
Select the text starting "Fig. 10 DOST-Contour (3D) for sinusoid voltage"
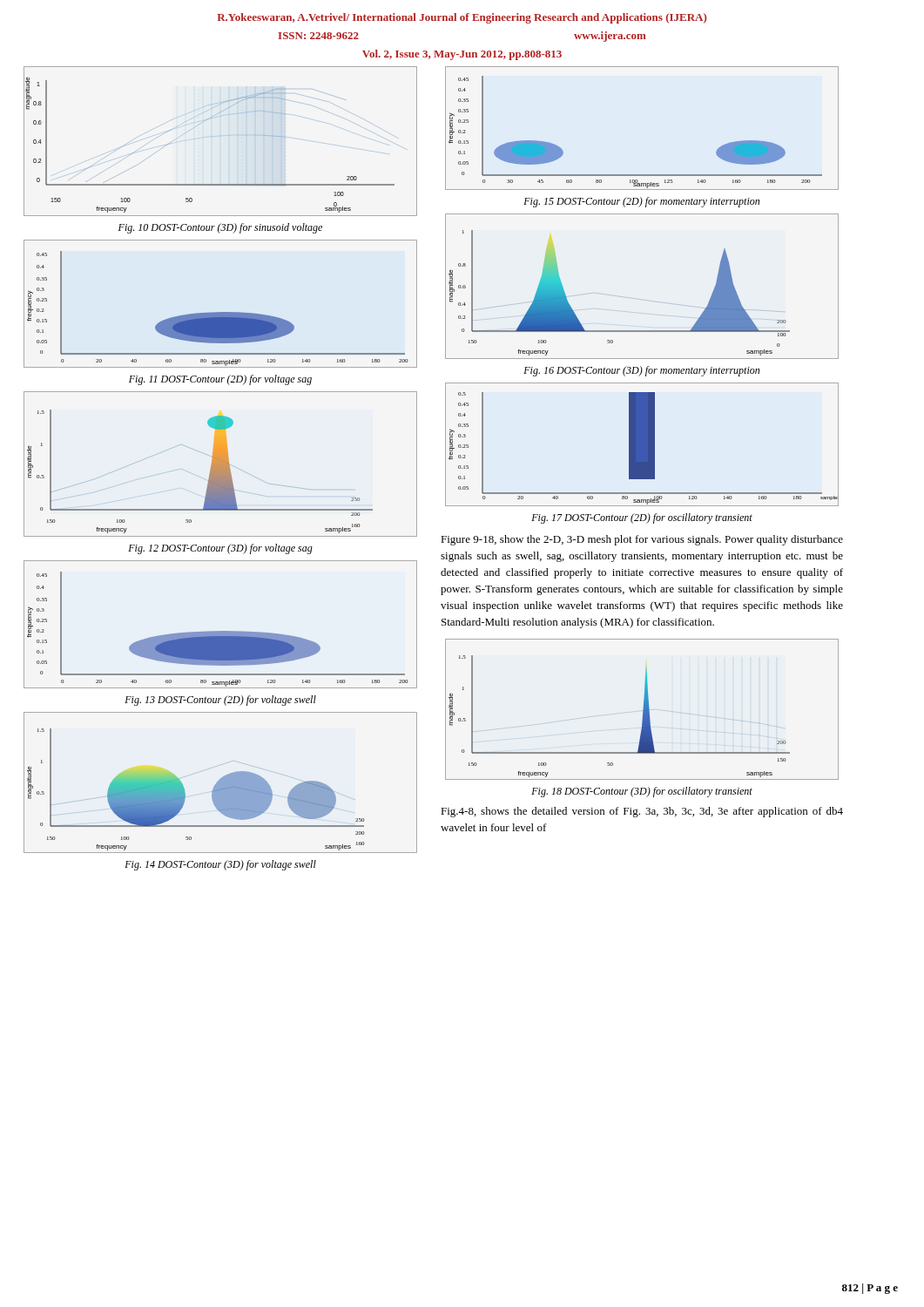220,228
